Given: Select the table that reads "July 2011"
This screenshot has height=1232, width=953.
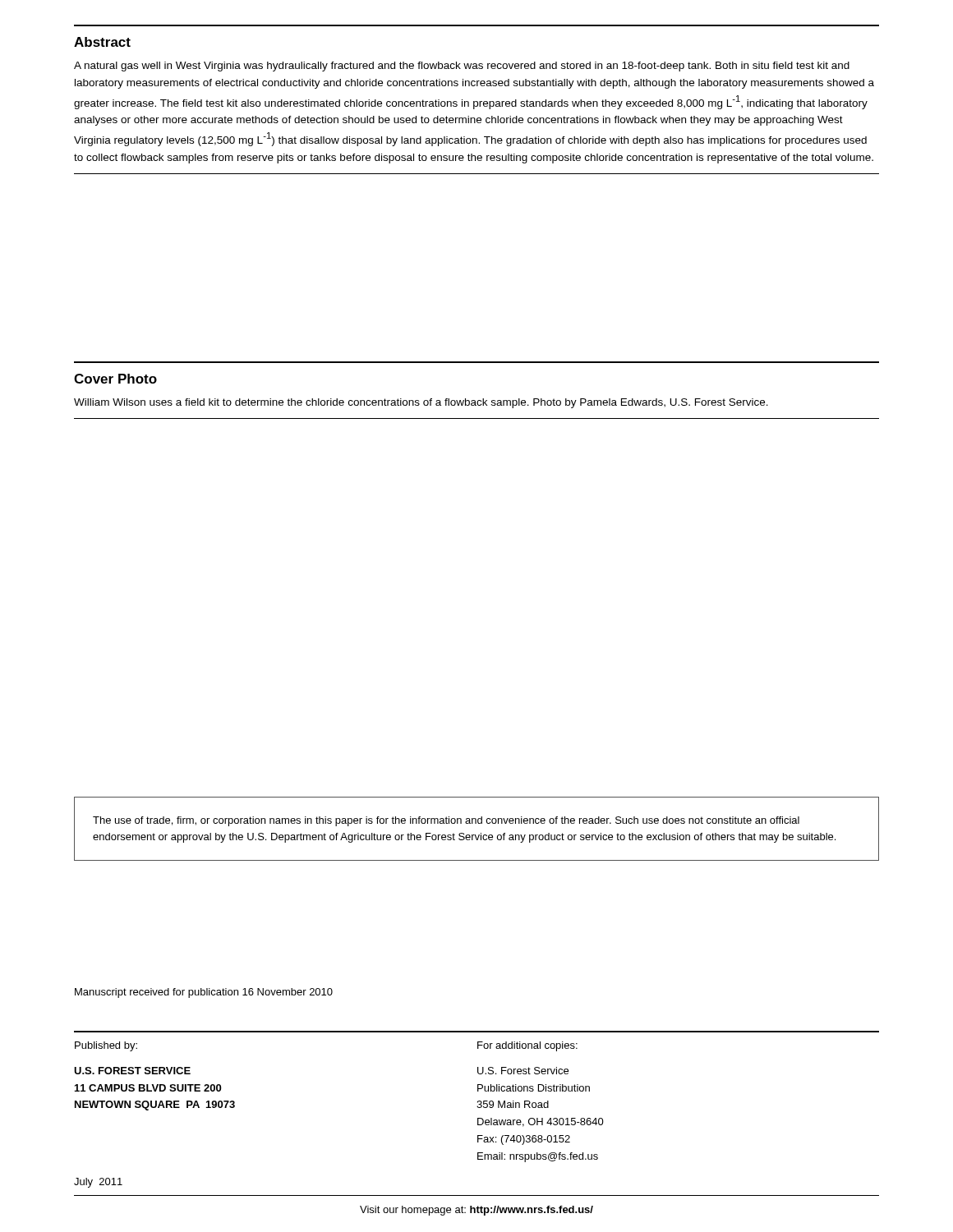Looking at the screenshot, I should (476, 1114).
